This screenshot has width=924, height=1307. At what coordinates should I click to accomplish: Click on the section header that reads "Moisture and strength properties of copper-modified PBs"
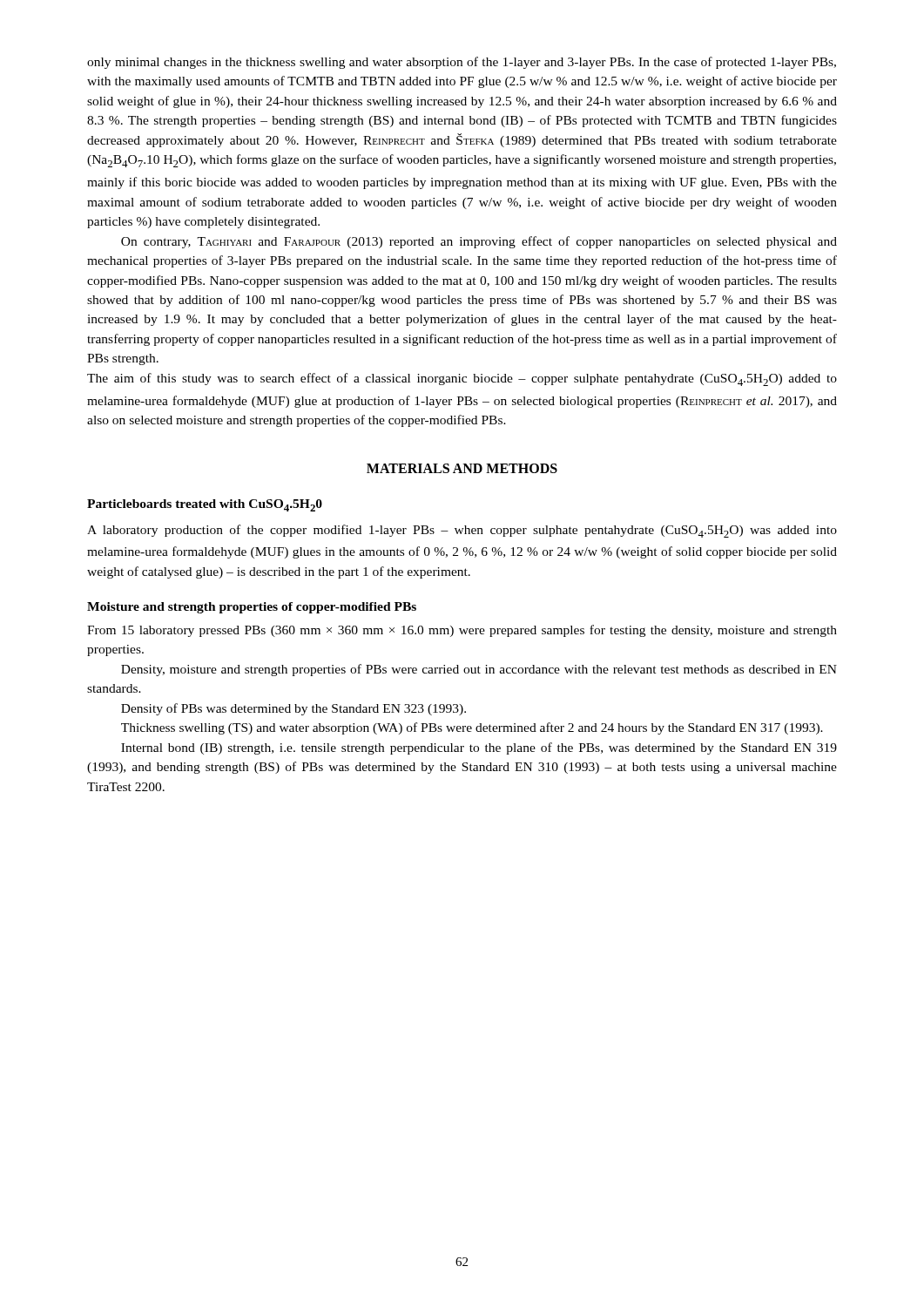pos(252,606)
